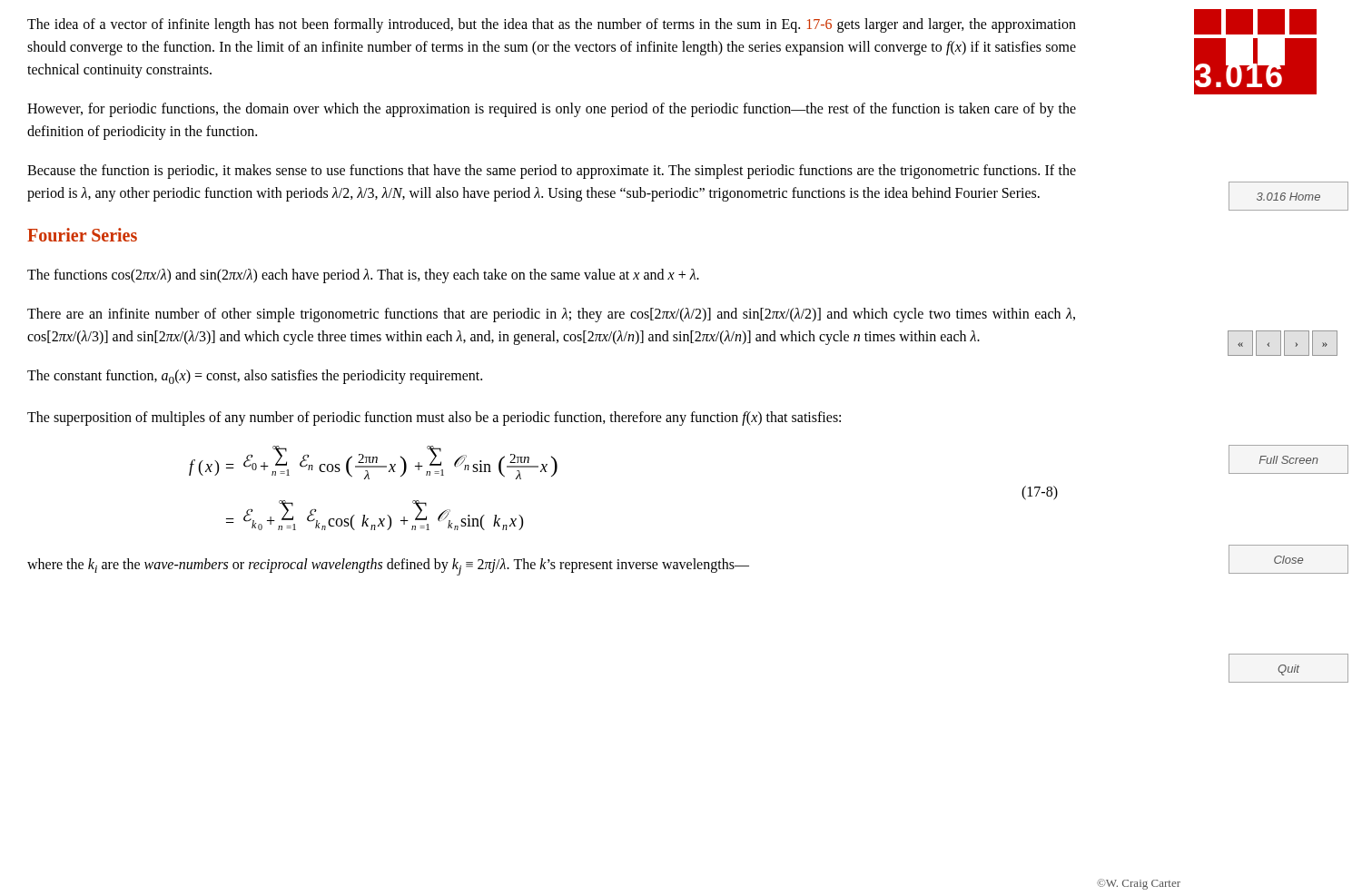The image size is (1362, 896).
Task: Locate the text starting "f ( x ) = ℰ"
Action: (x=373, y=463)
